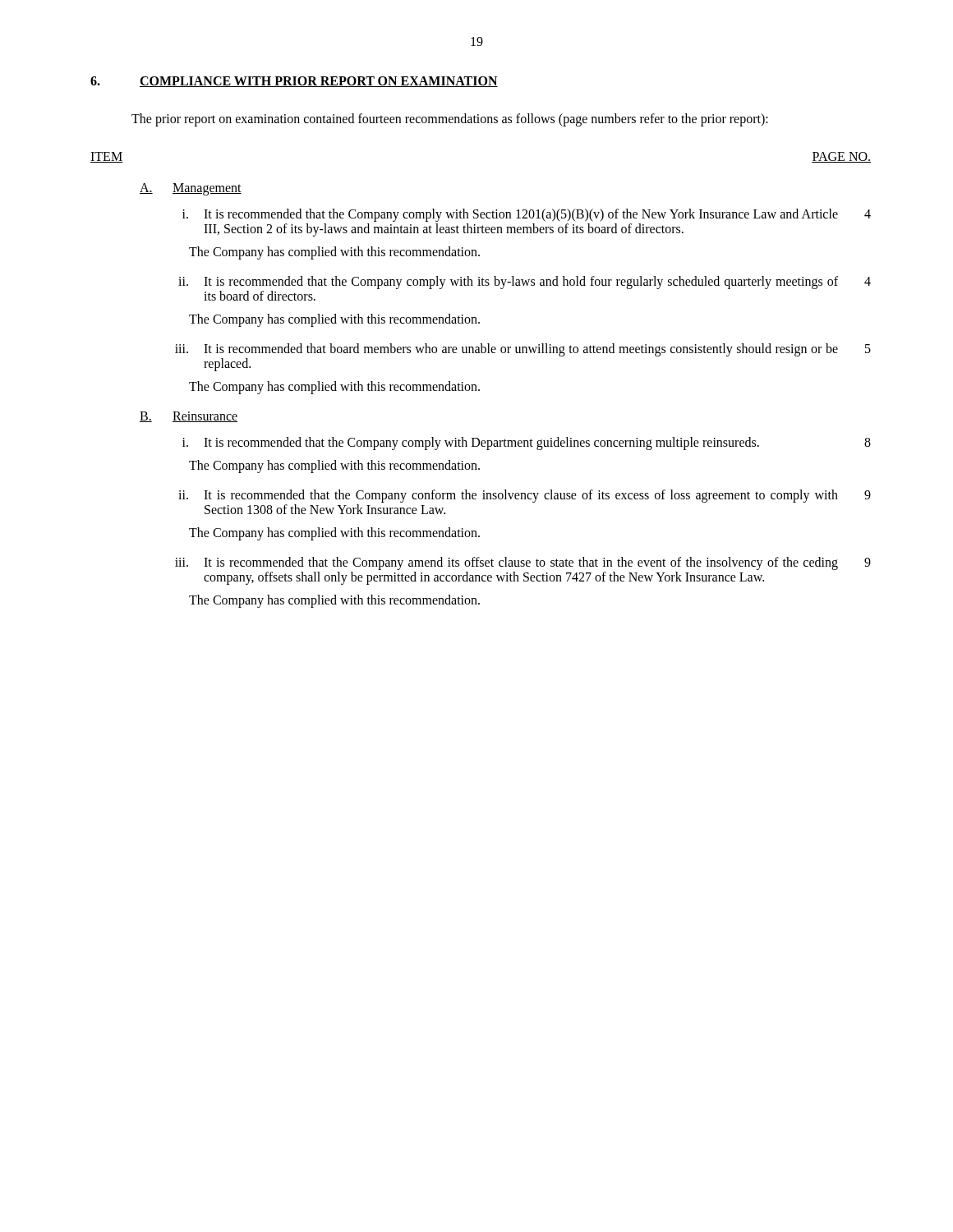
Task: Select the text block starting "A. Management"
Action: point(190,188)
